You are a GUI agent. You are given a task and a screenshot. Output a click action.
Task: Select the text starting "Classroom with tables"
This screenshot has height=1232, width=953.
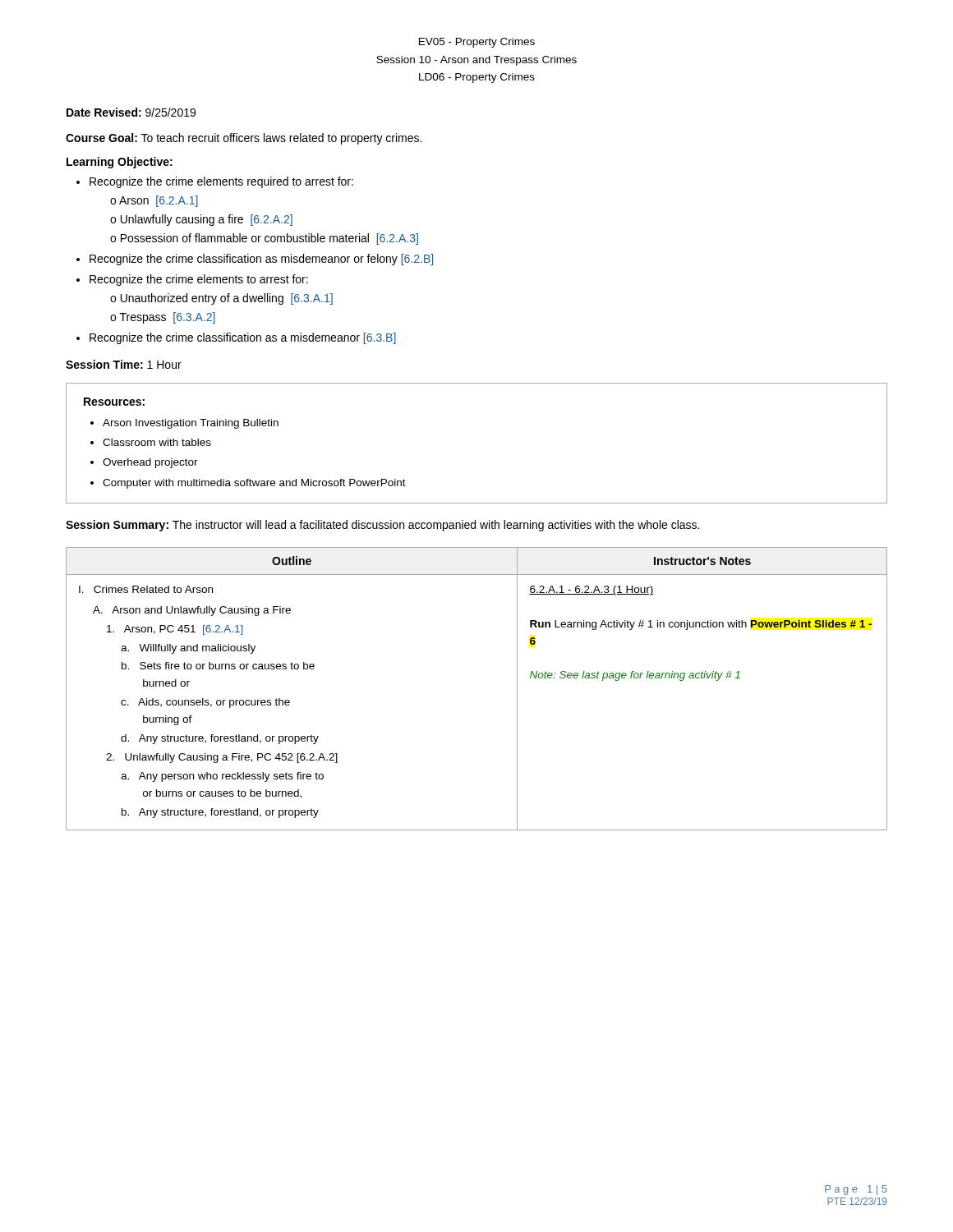pos(157,442)
